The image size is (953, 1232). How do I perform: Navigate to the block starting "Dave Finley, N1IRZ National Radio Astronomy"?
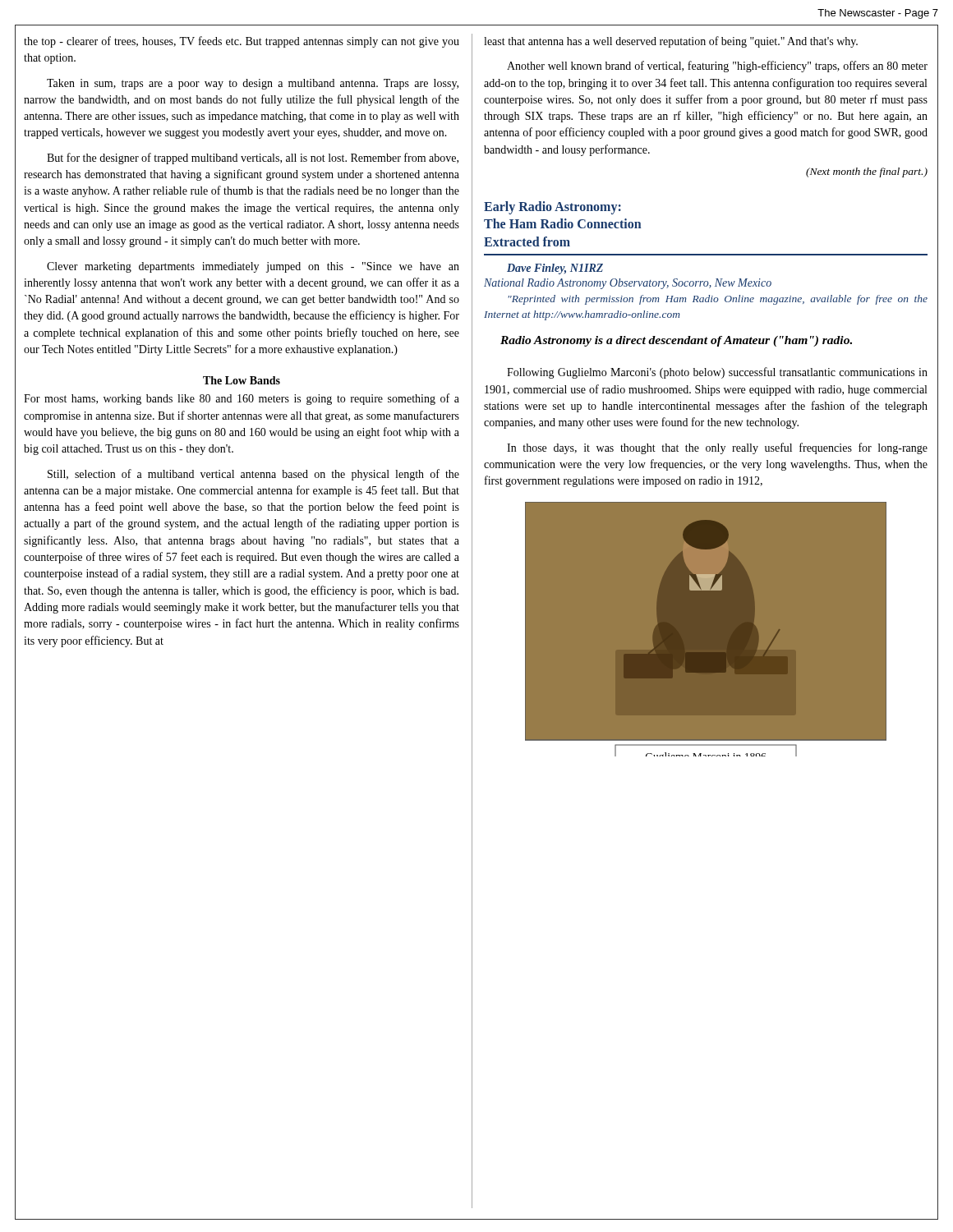(706, 292)
